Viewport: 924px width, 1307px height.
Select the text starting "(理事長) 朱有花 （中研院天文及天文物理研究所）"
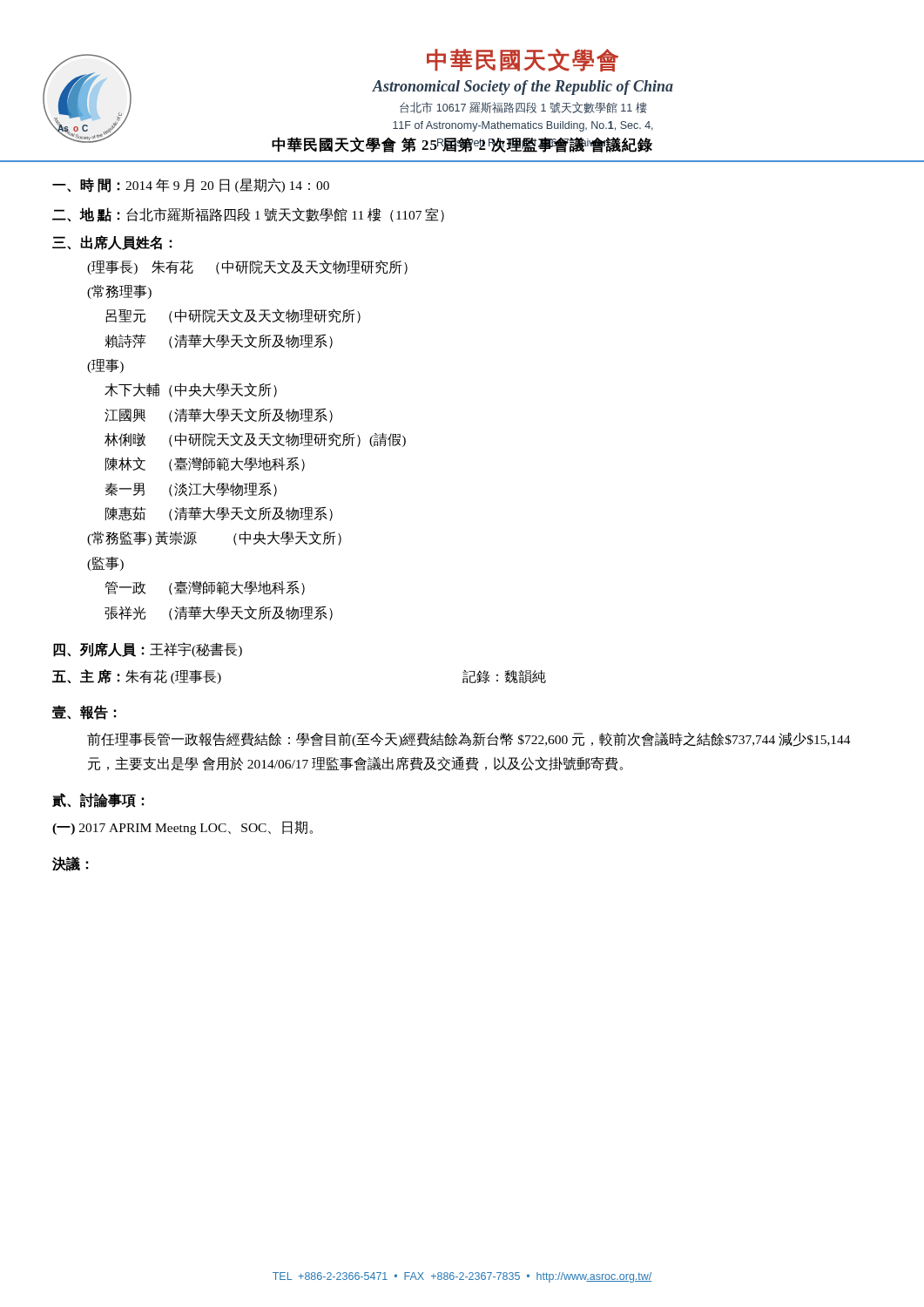pos(252,267)
